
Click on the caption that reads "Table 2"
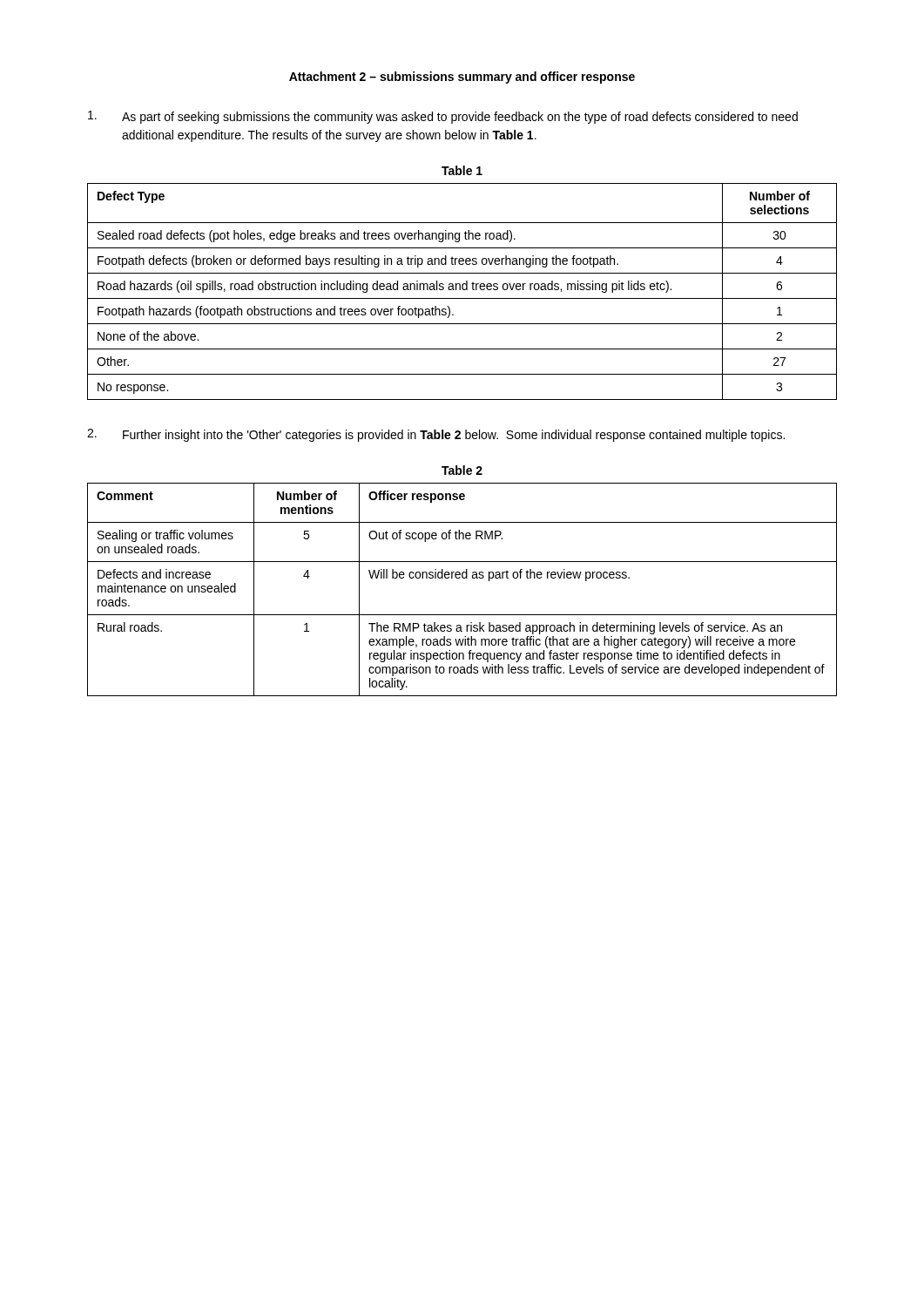coord(462,471)
